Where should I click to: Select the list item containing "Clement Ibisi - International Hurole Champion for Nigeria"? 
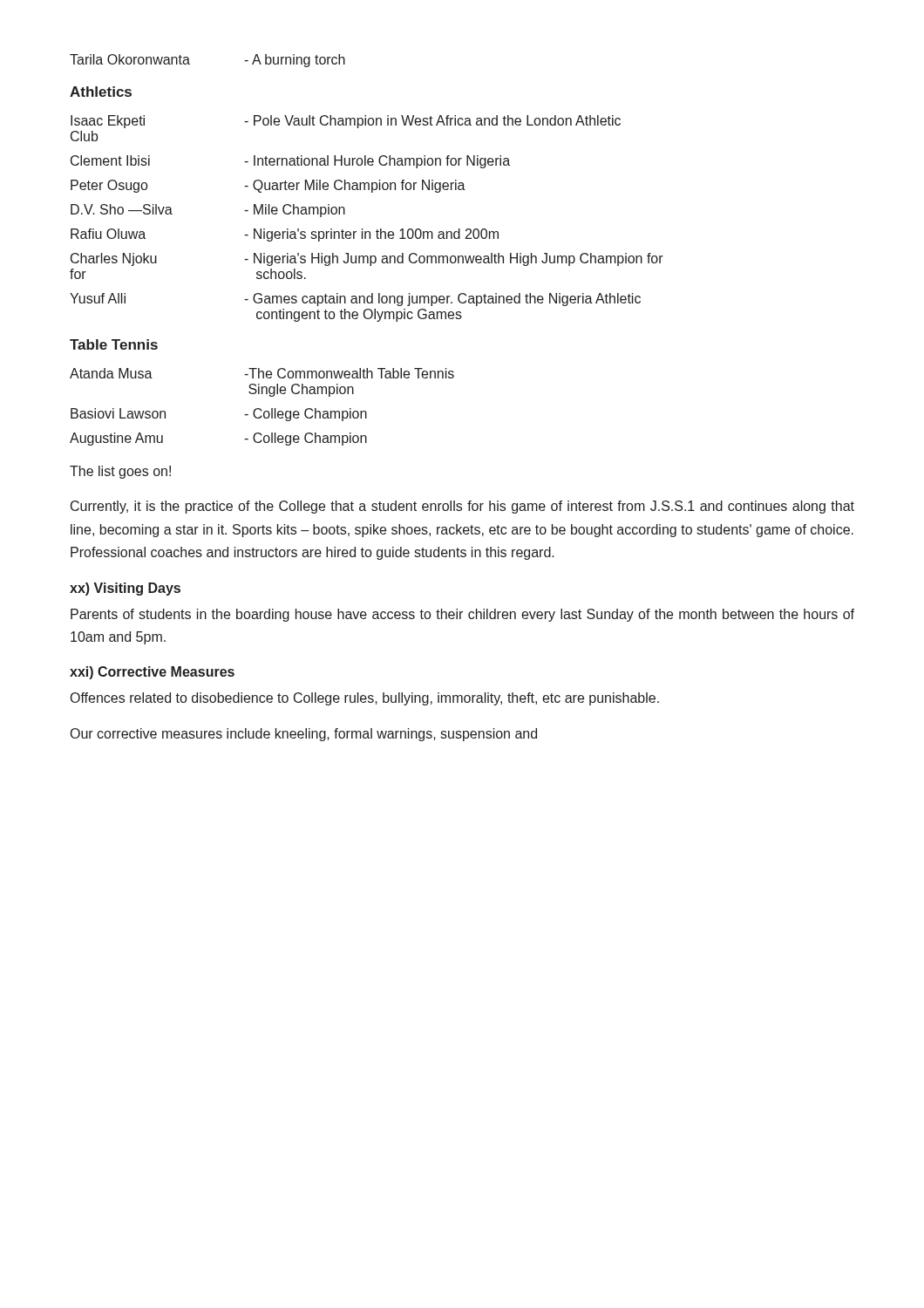pos(462,161)
